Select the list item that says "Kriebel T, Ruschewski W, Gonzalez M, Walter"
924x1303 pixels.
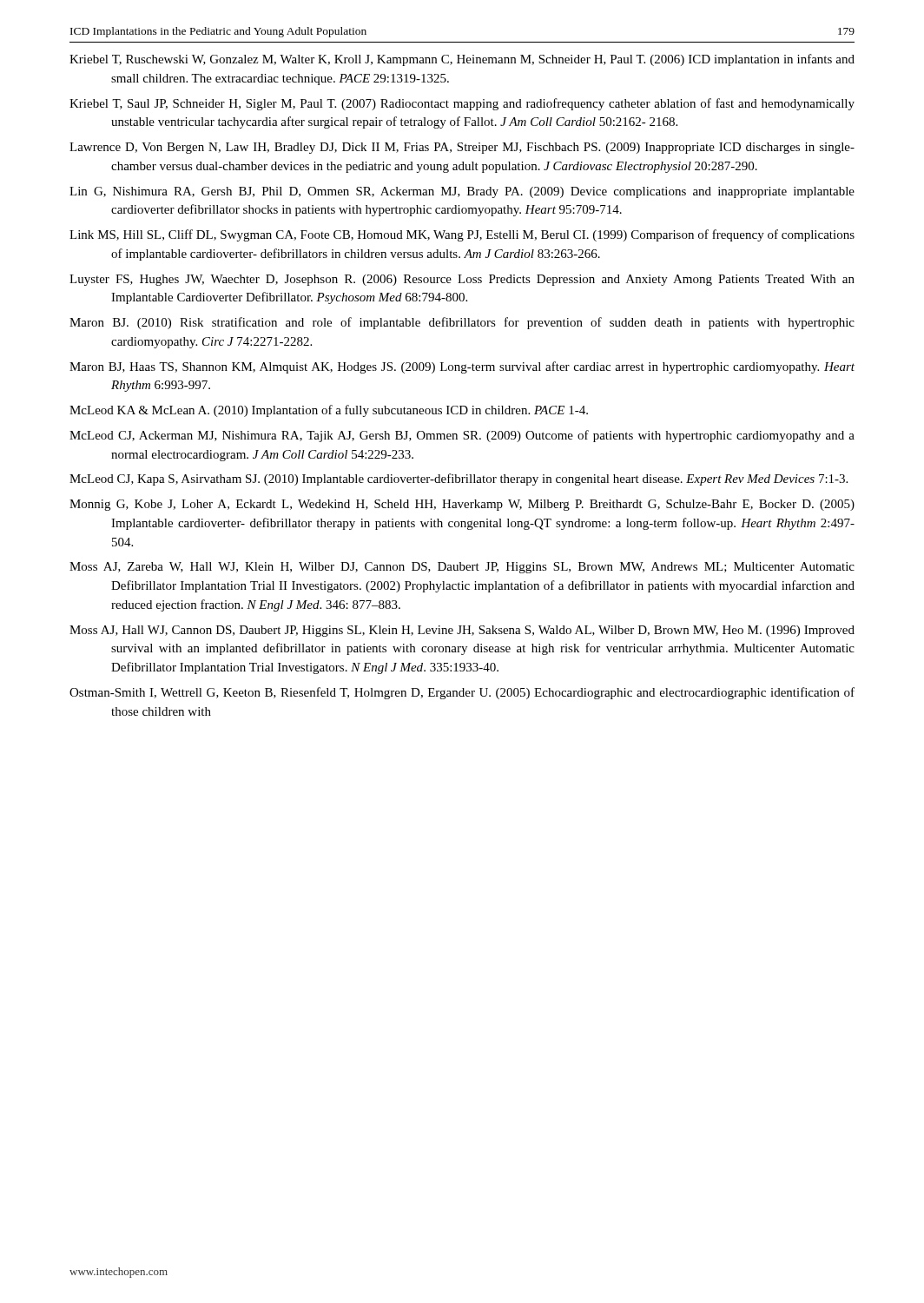pos(462,69)
